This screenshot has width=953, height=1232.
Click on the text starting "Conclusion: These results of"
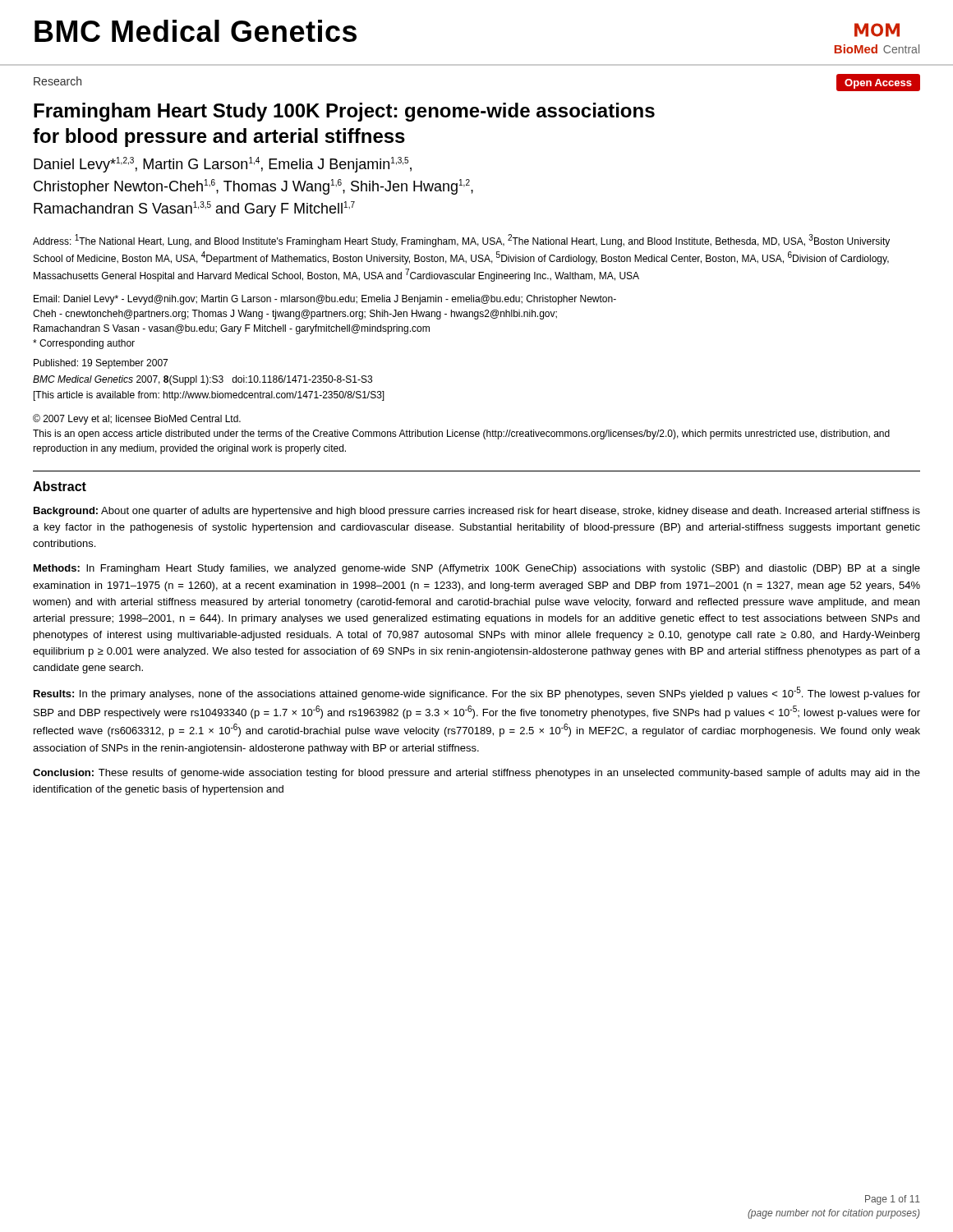(x=476, y=781)
